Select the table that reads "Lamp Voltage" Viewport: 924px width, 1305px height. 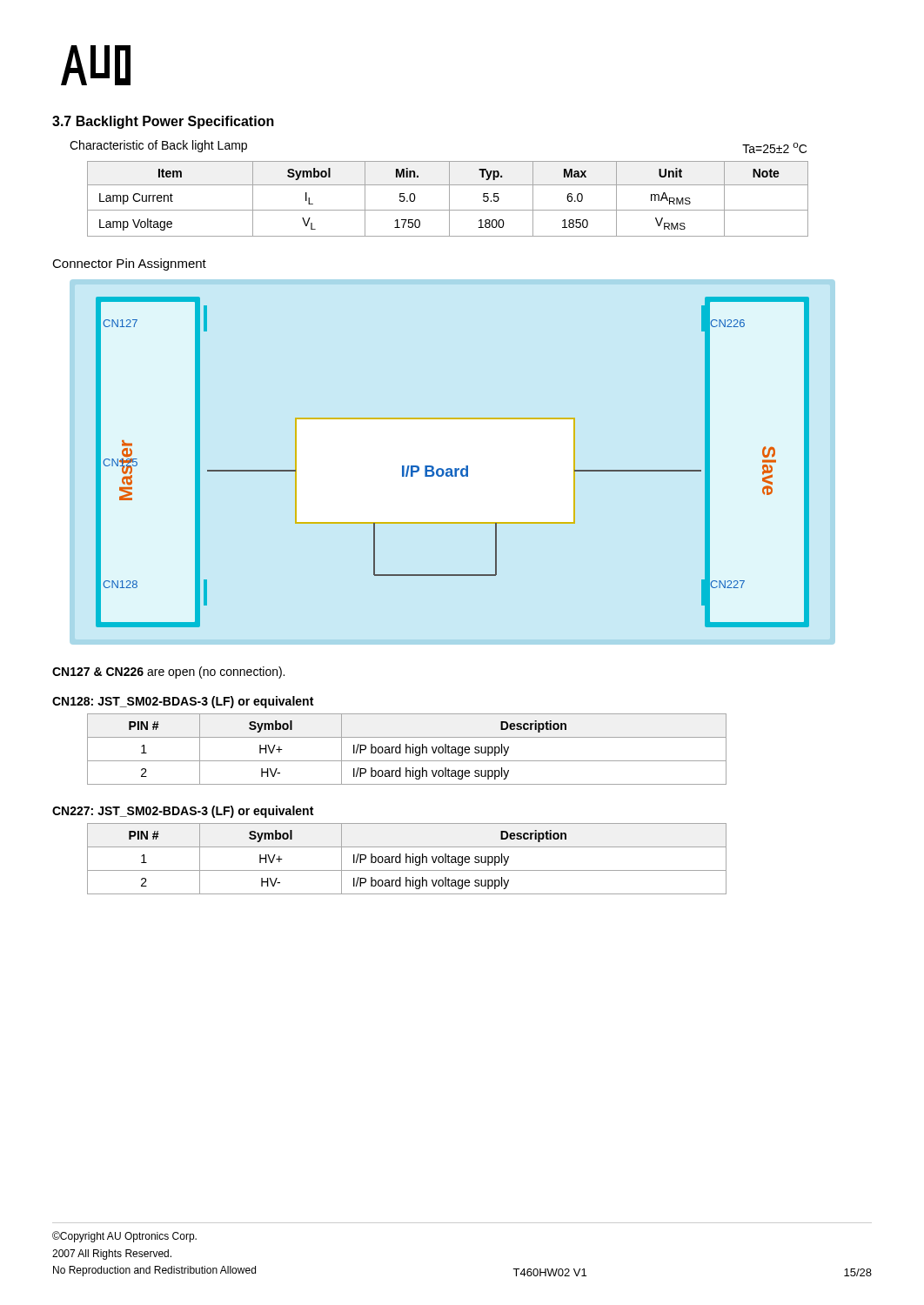(430, 199)
